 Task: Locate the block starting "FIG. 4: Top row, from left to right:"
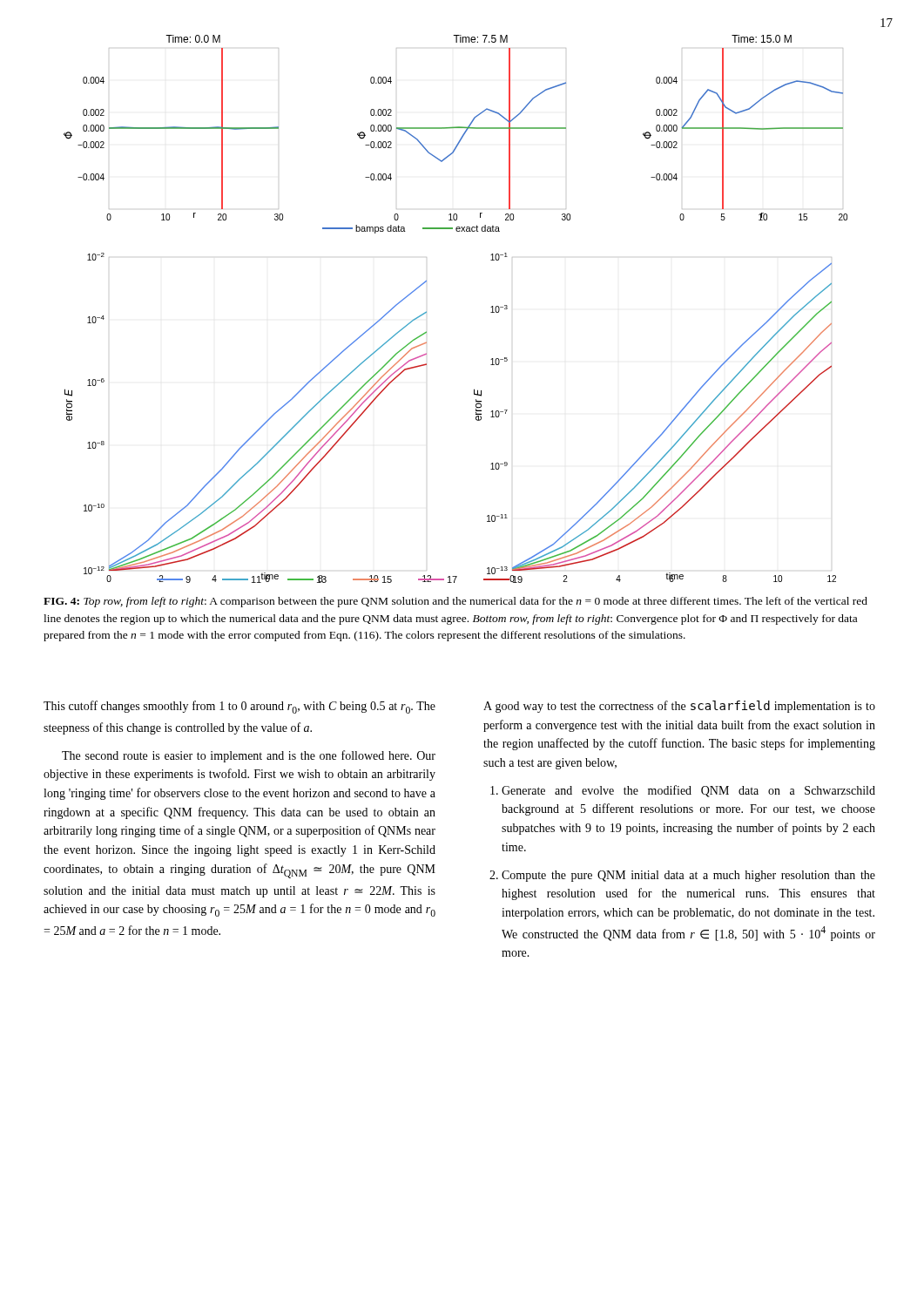click(x=455, y=618)
